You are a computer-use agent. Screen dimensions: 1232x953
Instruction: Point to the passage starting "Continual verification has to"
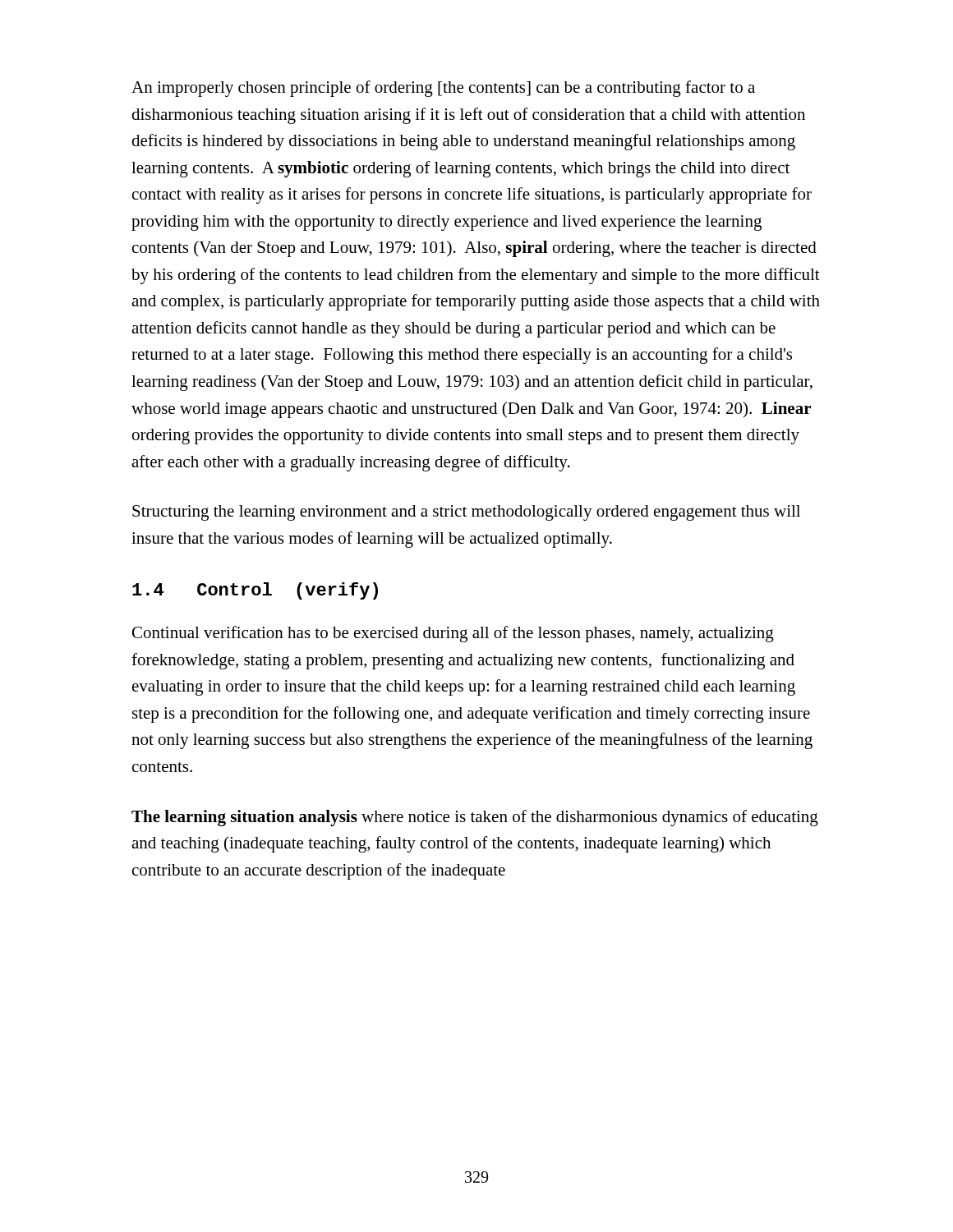click(x=472, y=699)
